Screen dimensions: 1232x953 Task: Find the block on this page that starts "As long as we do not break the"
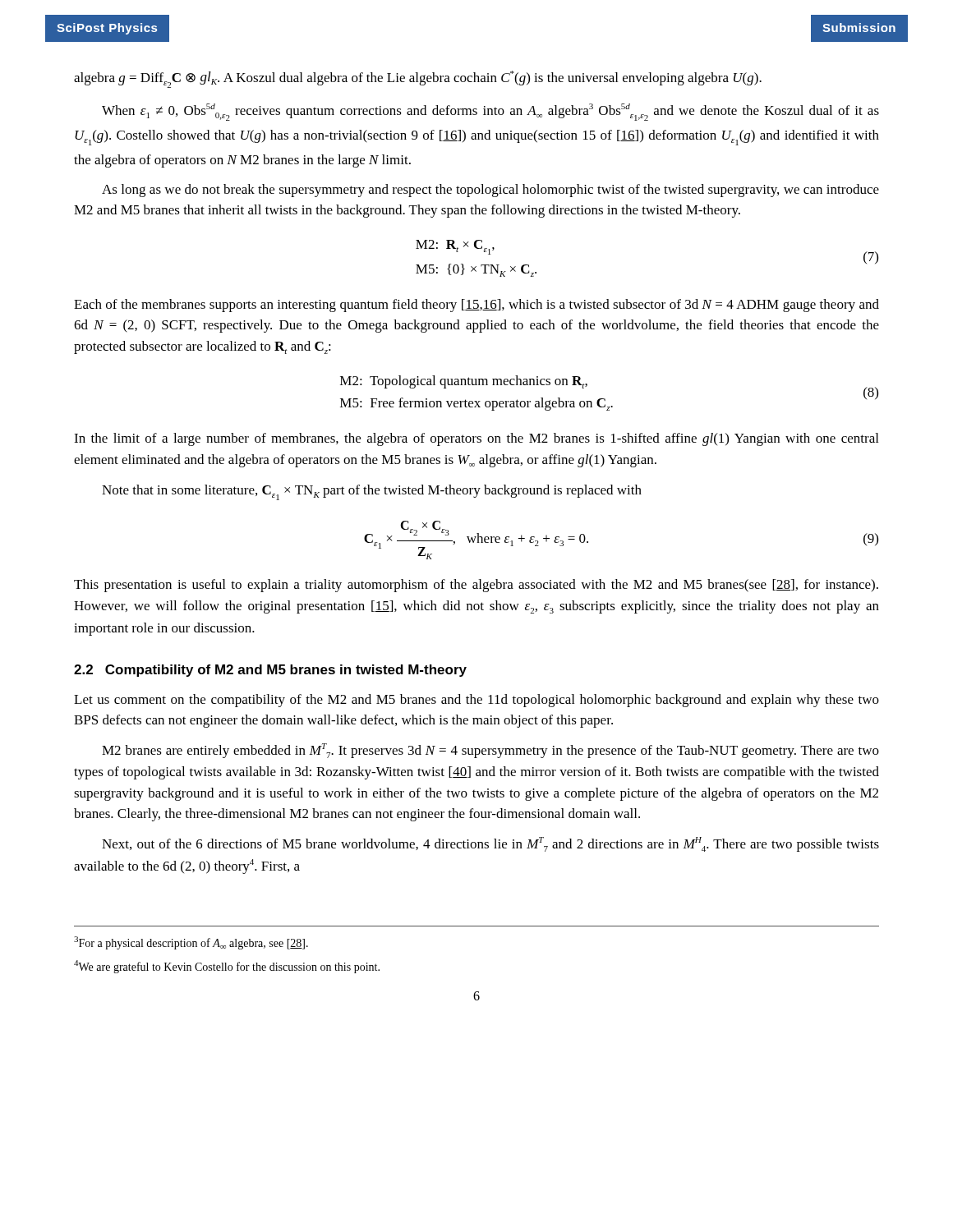[x=476, y=200]
